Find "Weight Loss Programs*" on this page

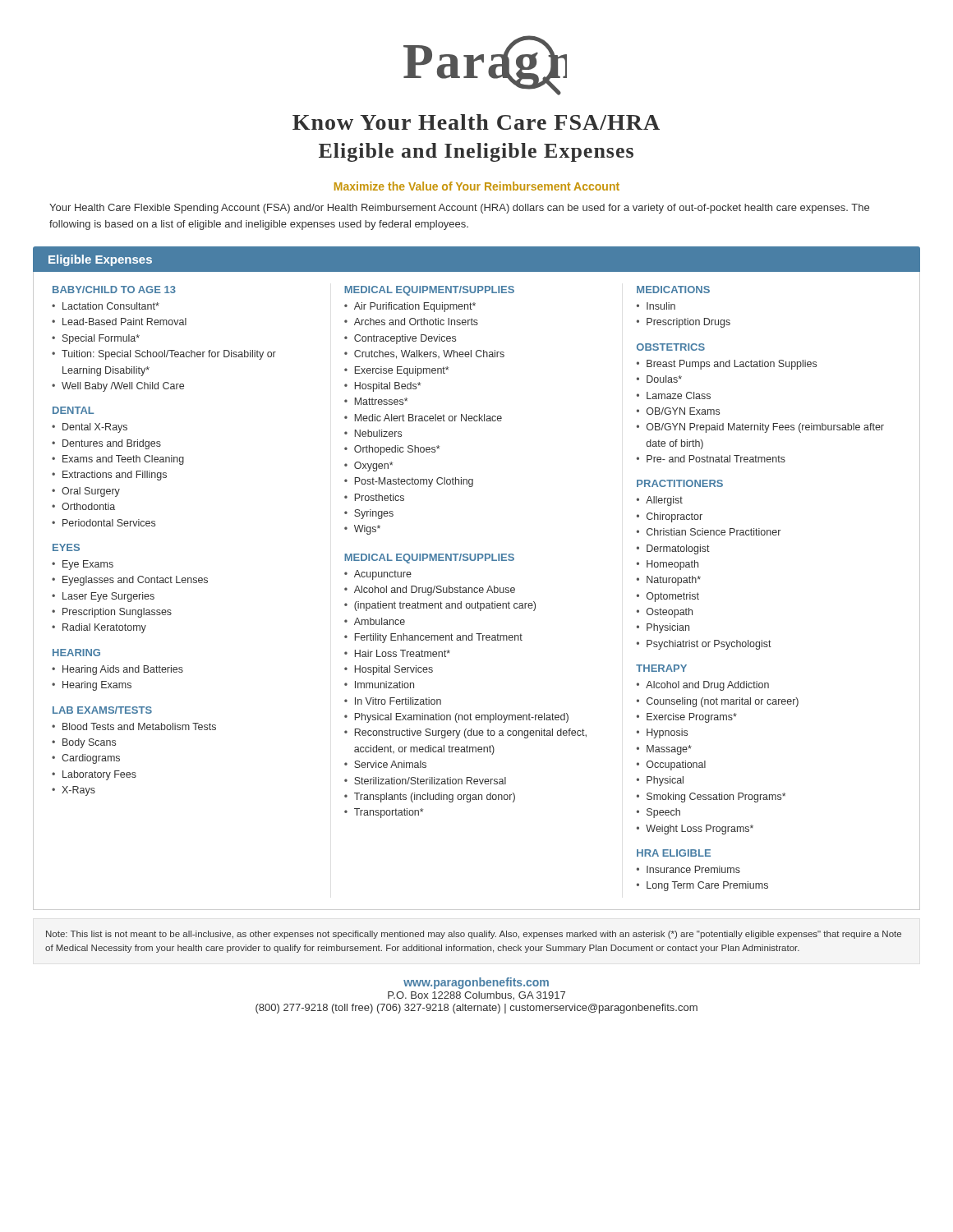coord(700,828)
